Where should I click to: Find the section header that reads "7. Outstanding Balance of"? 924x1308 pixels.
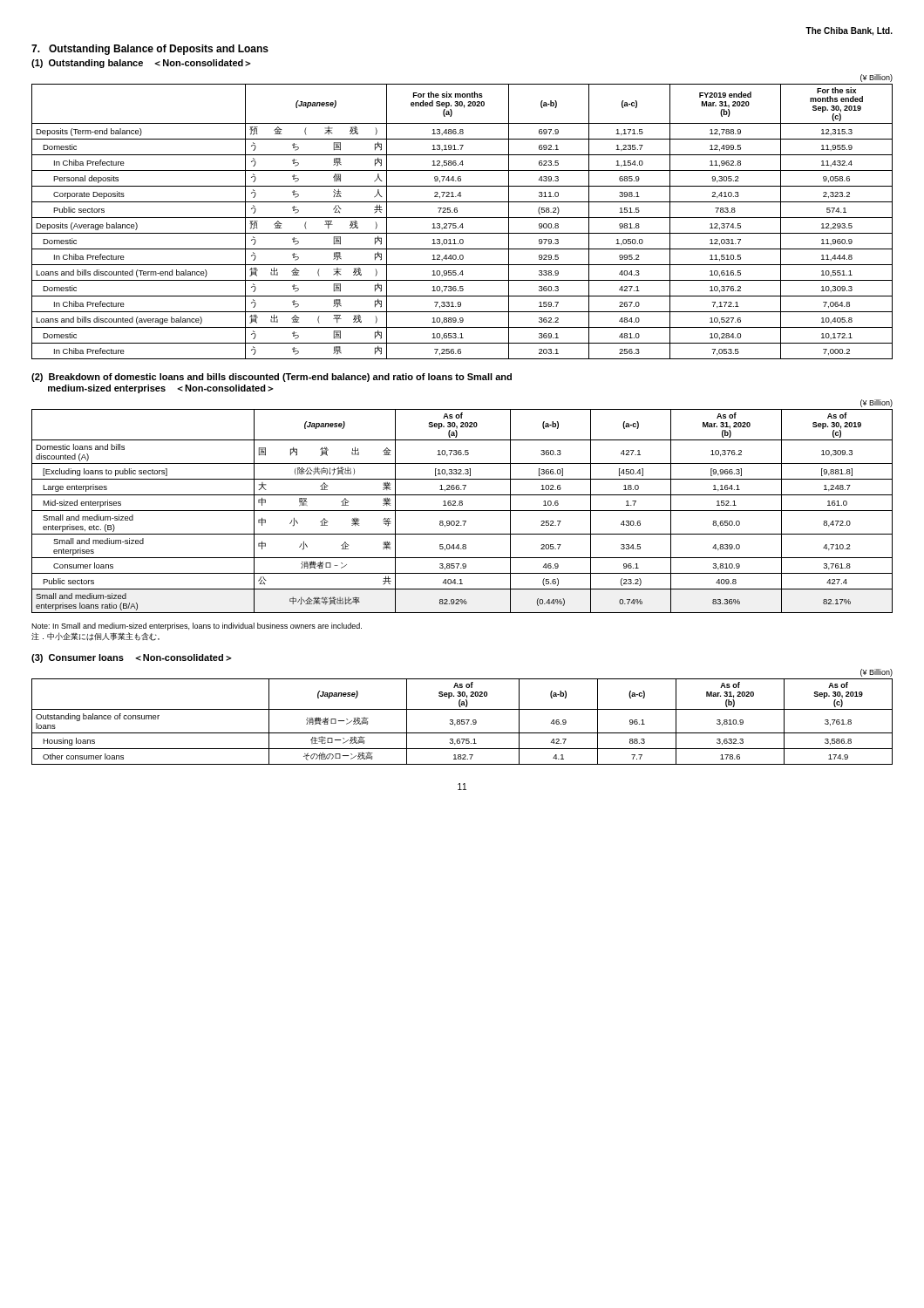click(150, 49)
